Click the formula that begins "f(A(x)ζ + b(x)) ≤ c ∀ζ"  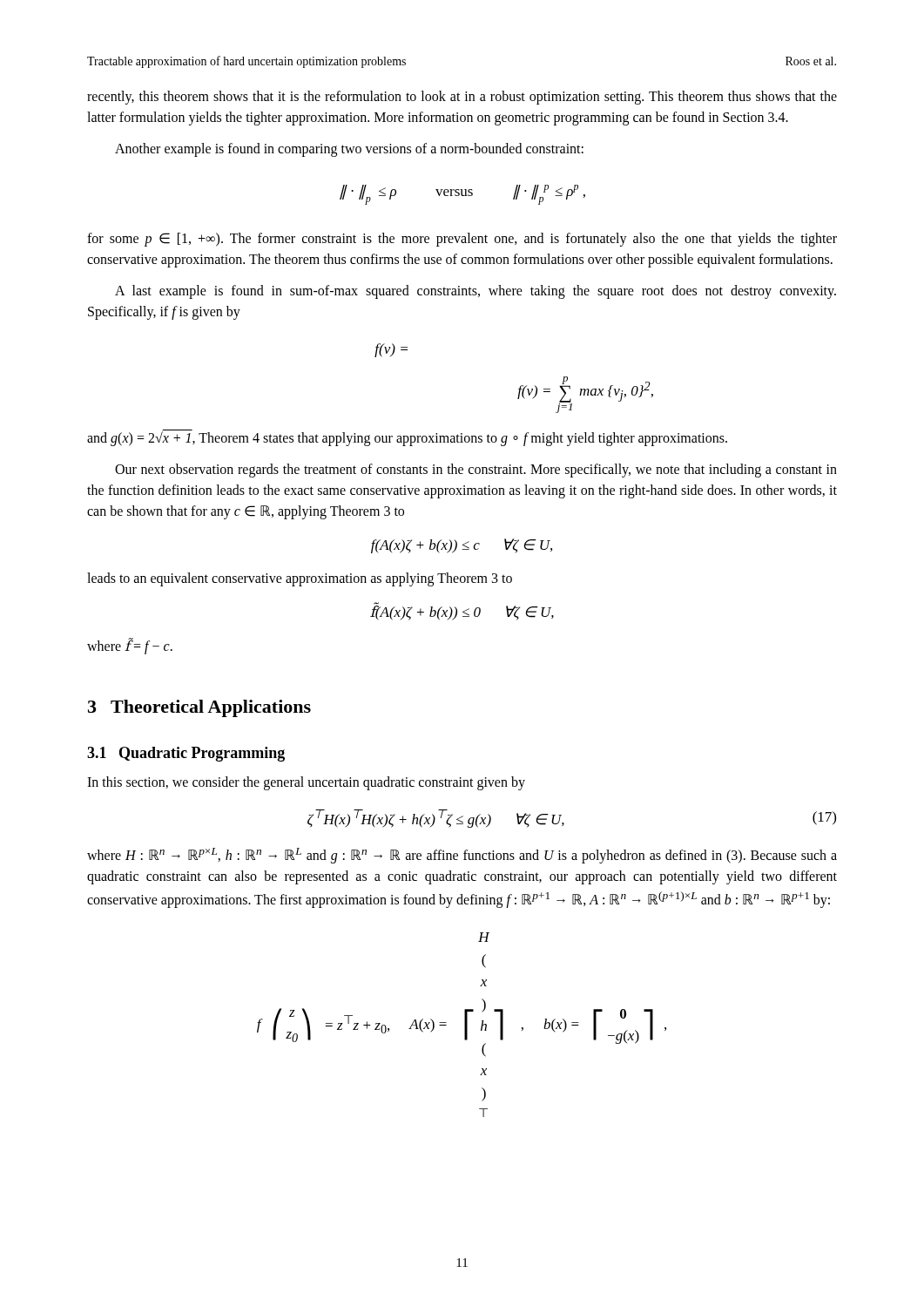tap(462, 545)
